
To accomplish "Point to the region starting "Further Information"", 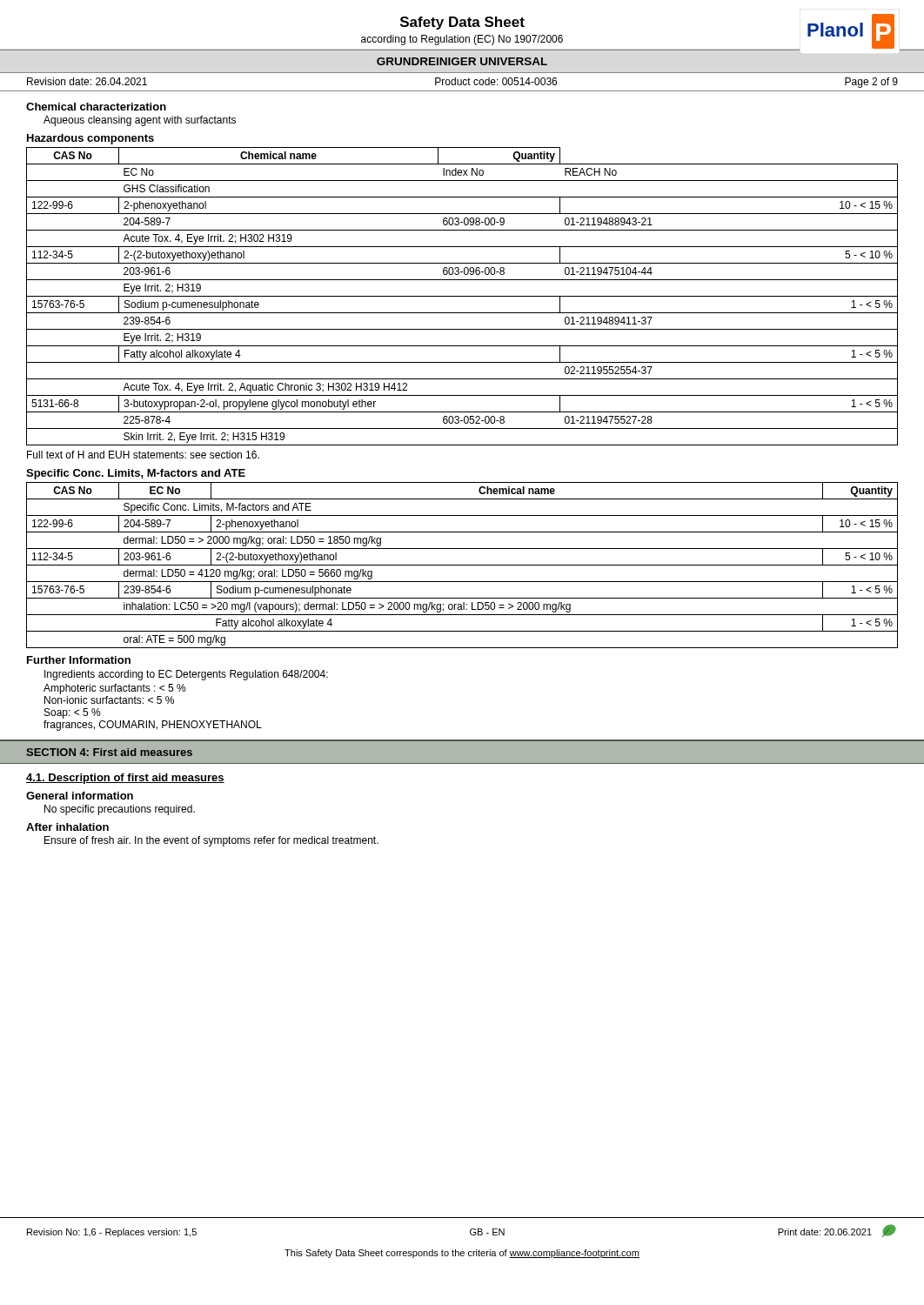I will pyautogui.click(x=79, y=660).
